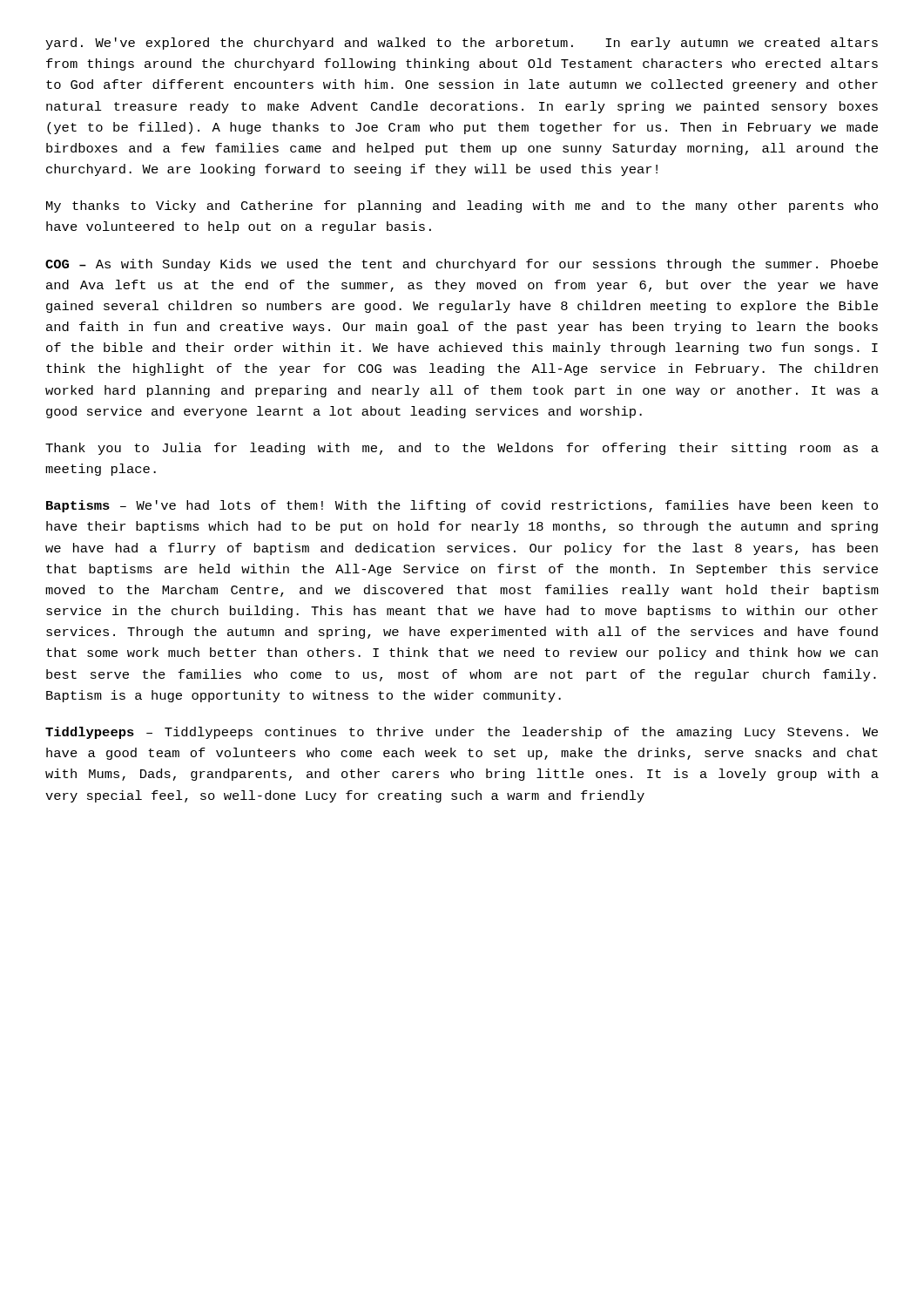Point to the block beginning "yard. We've explored the churchyard and"
This screenshot has height=1307, width=924.
click(x=462, y=107)
